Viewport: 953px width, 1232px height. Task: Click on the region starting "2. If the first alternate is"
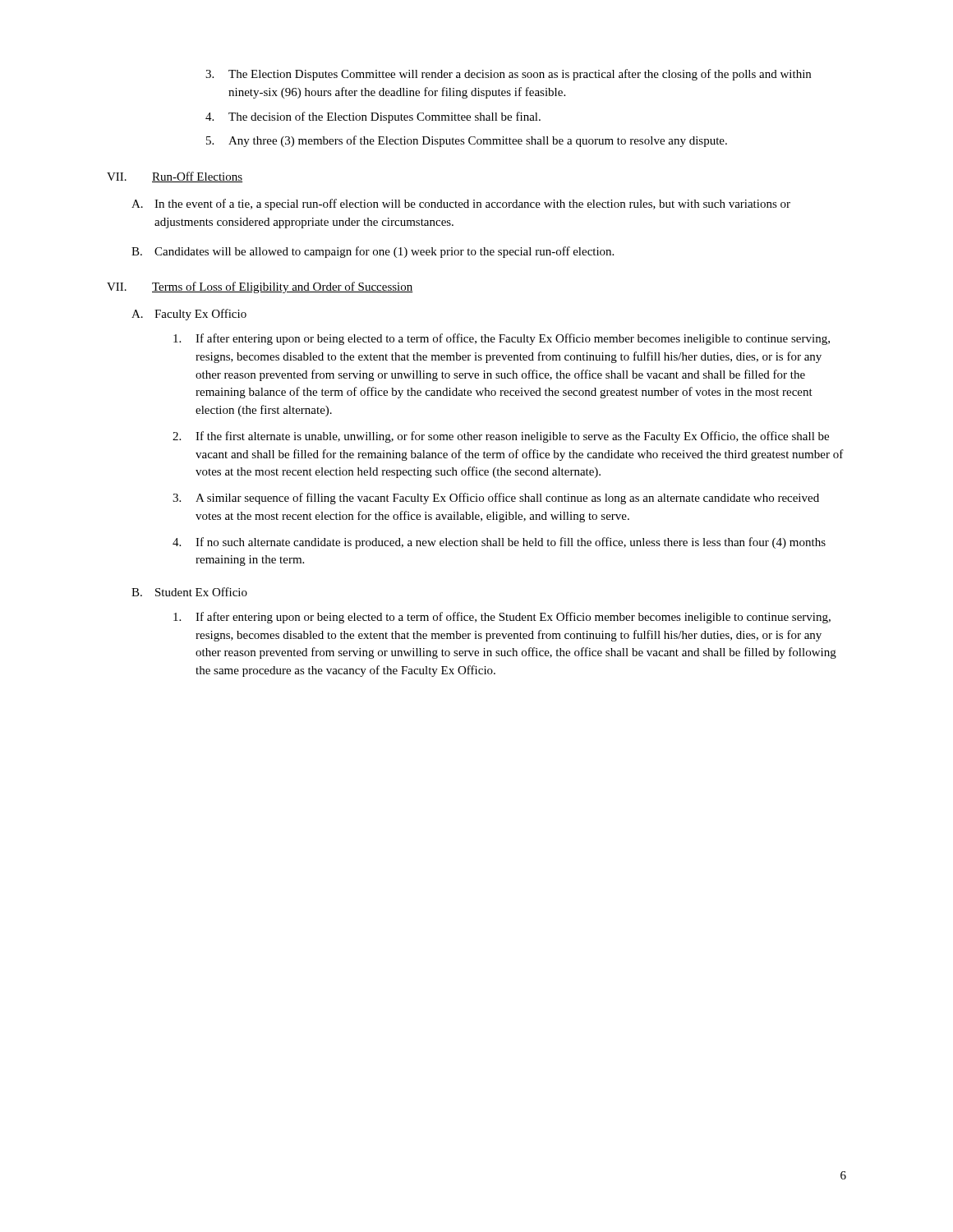(509, 455)
